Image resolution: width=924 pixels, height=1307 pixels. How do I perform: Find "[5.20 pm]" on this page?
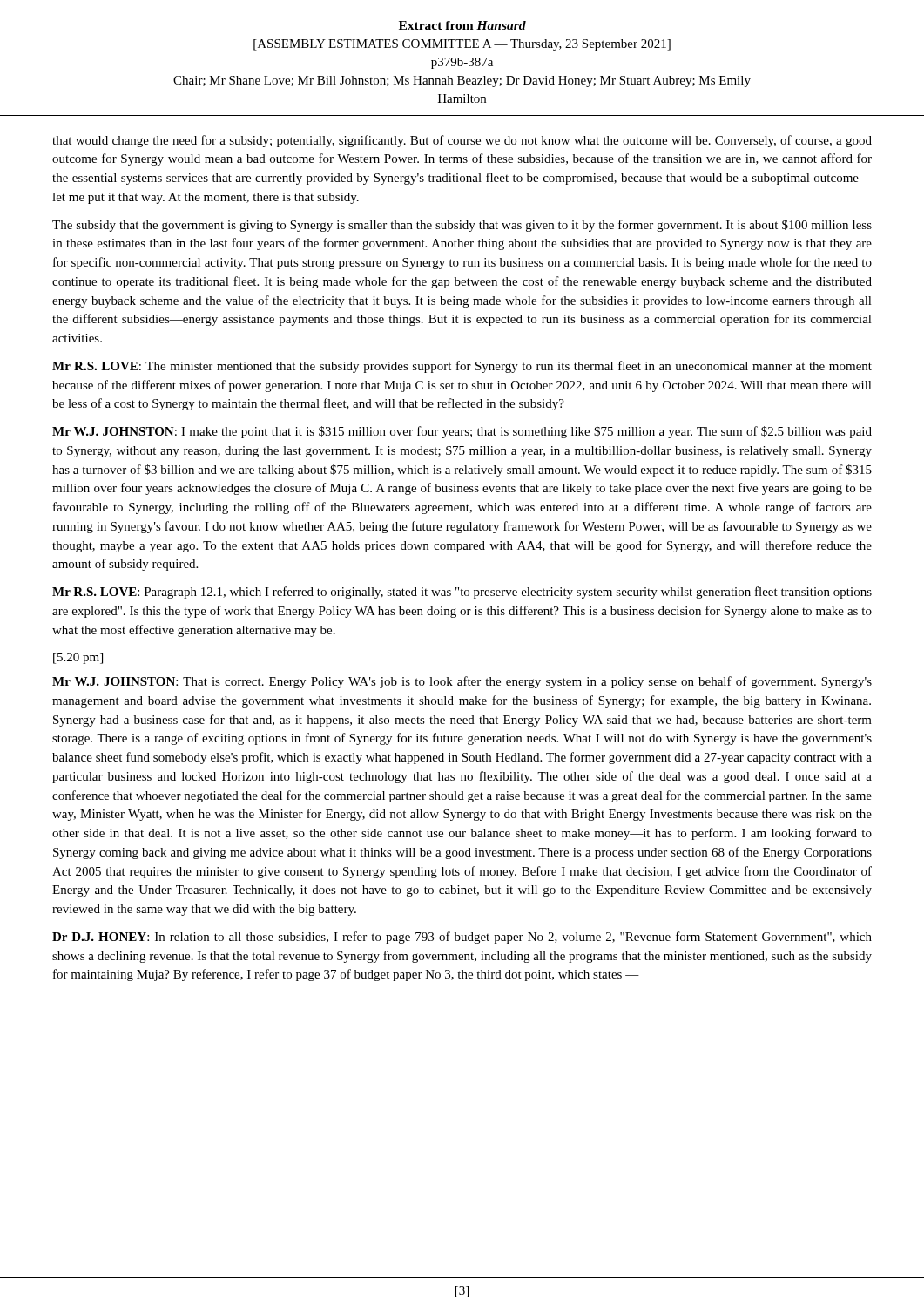pyautogui.click(x=78, y=657)
